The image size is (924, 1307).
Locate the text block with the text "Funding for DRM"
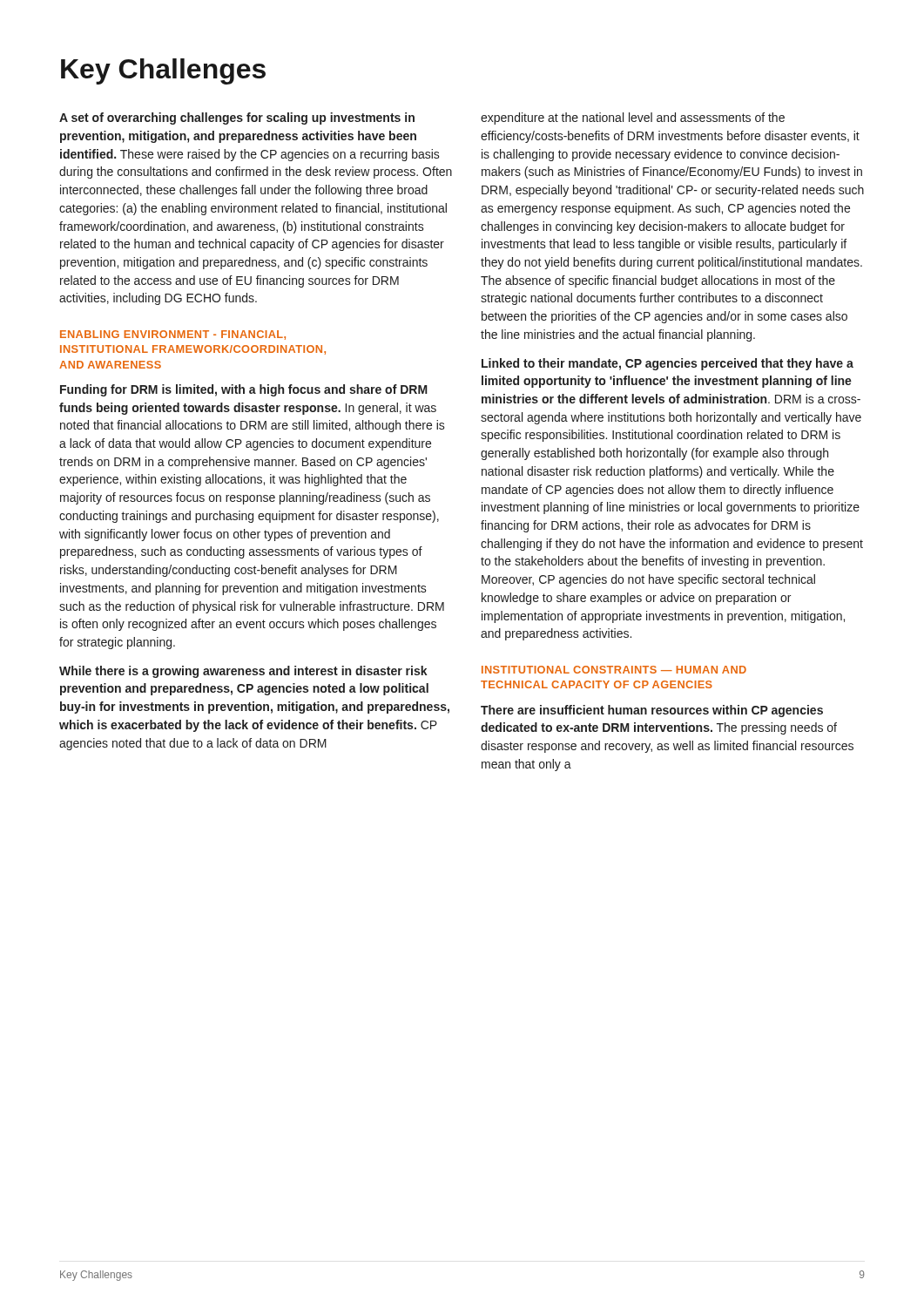click(x=256, y=516)
